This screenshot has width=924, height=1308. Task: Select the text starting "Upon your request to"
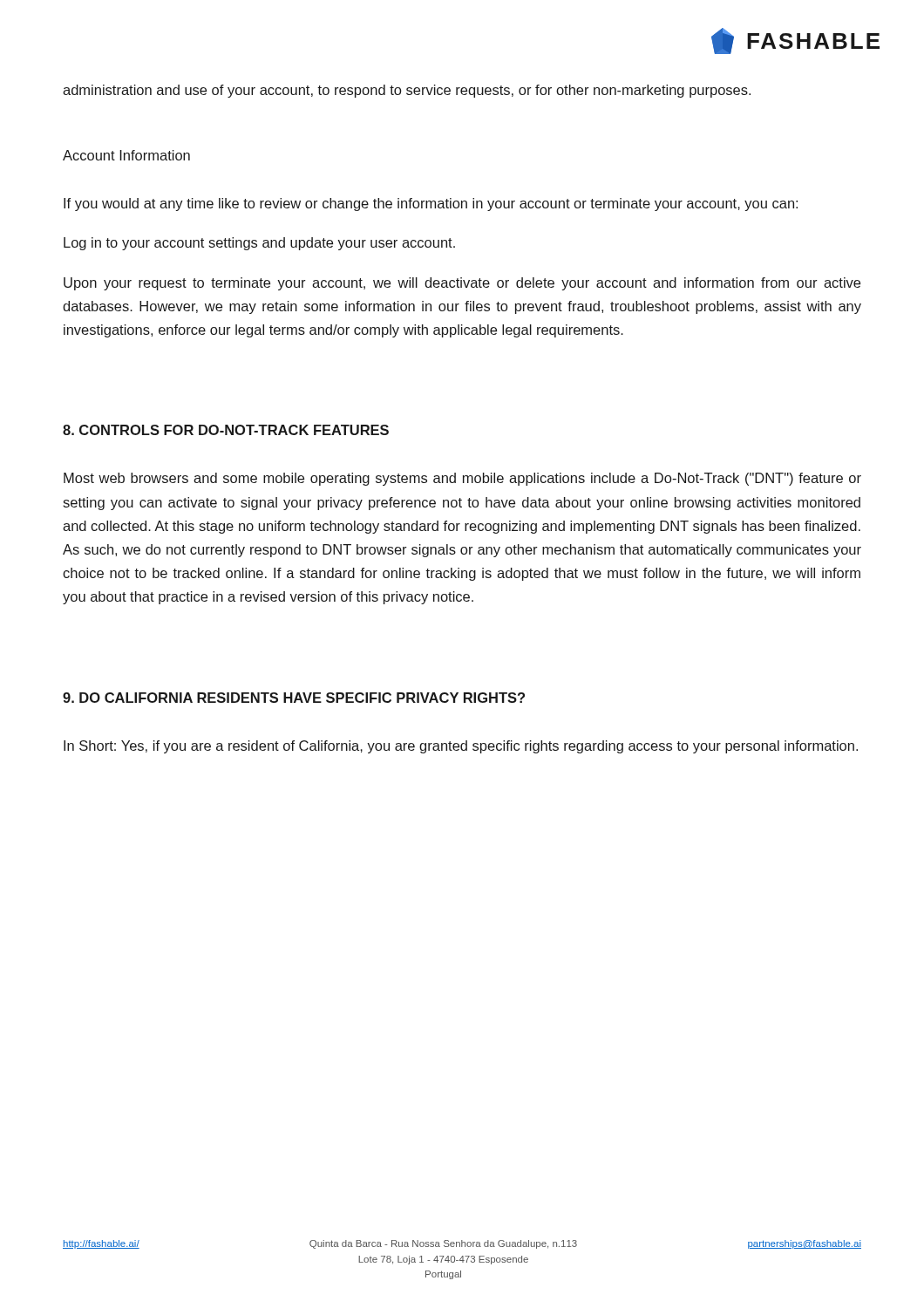(x=462, y=306)
